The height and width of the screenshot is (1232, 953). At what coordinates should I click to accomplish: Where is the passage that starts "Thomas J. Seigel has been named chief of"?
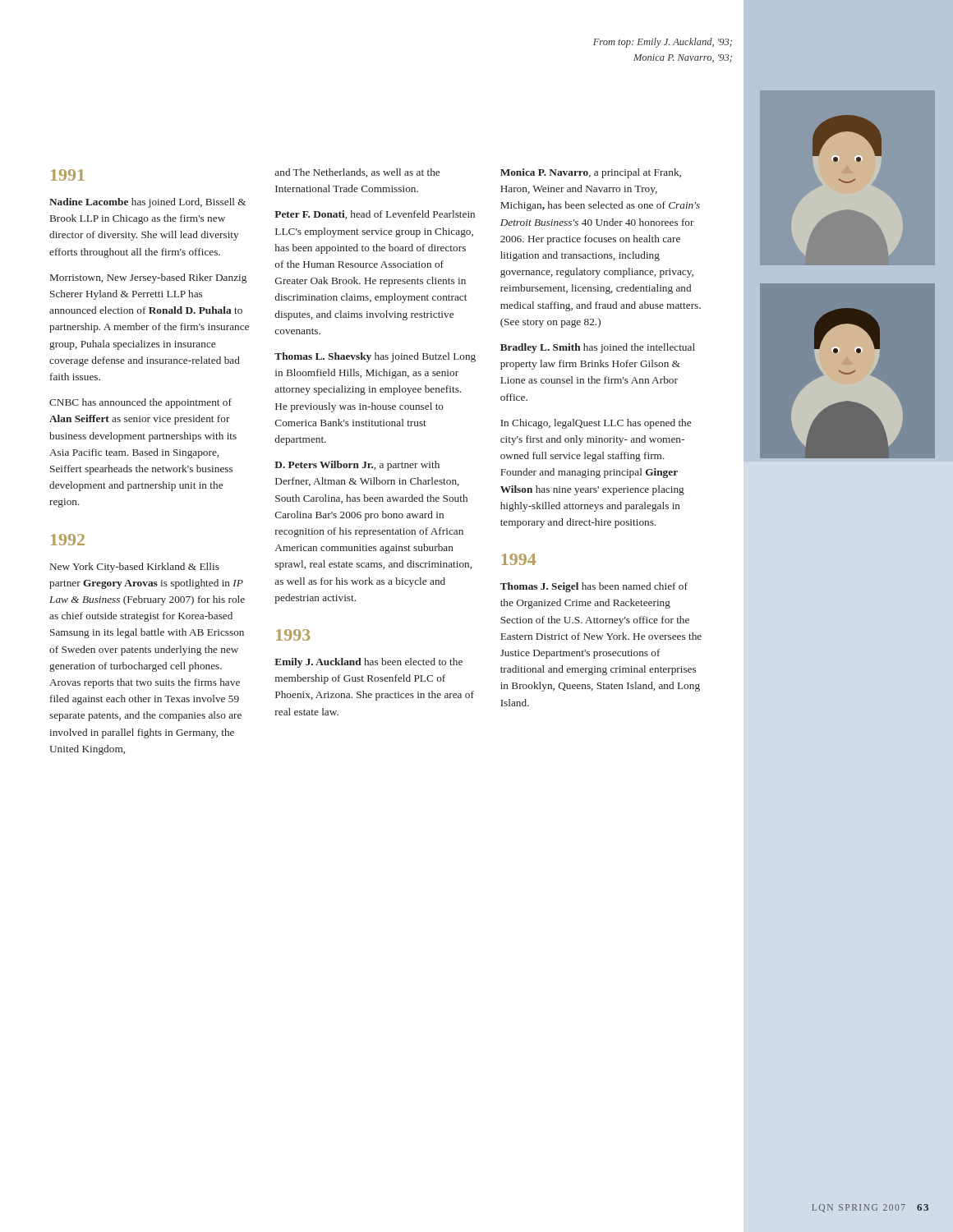click(x=601, y=645)
